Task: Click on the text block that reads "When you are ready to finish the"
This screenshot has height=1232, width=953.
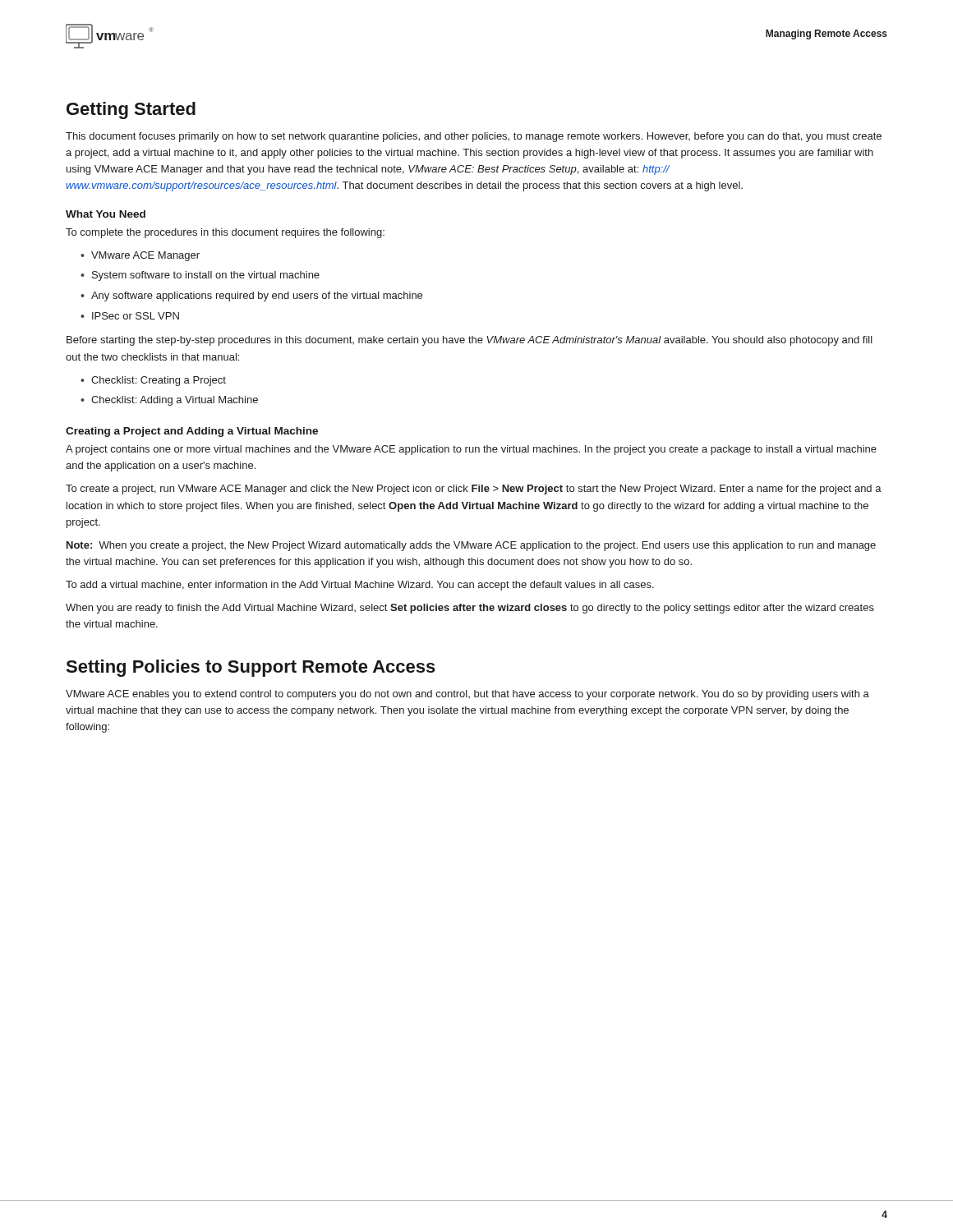Action: 470,616
